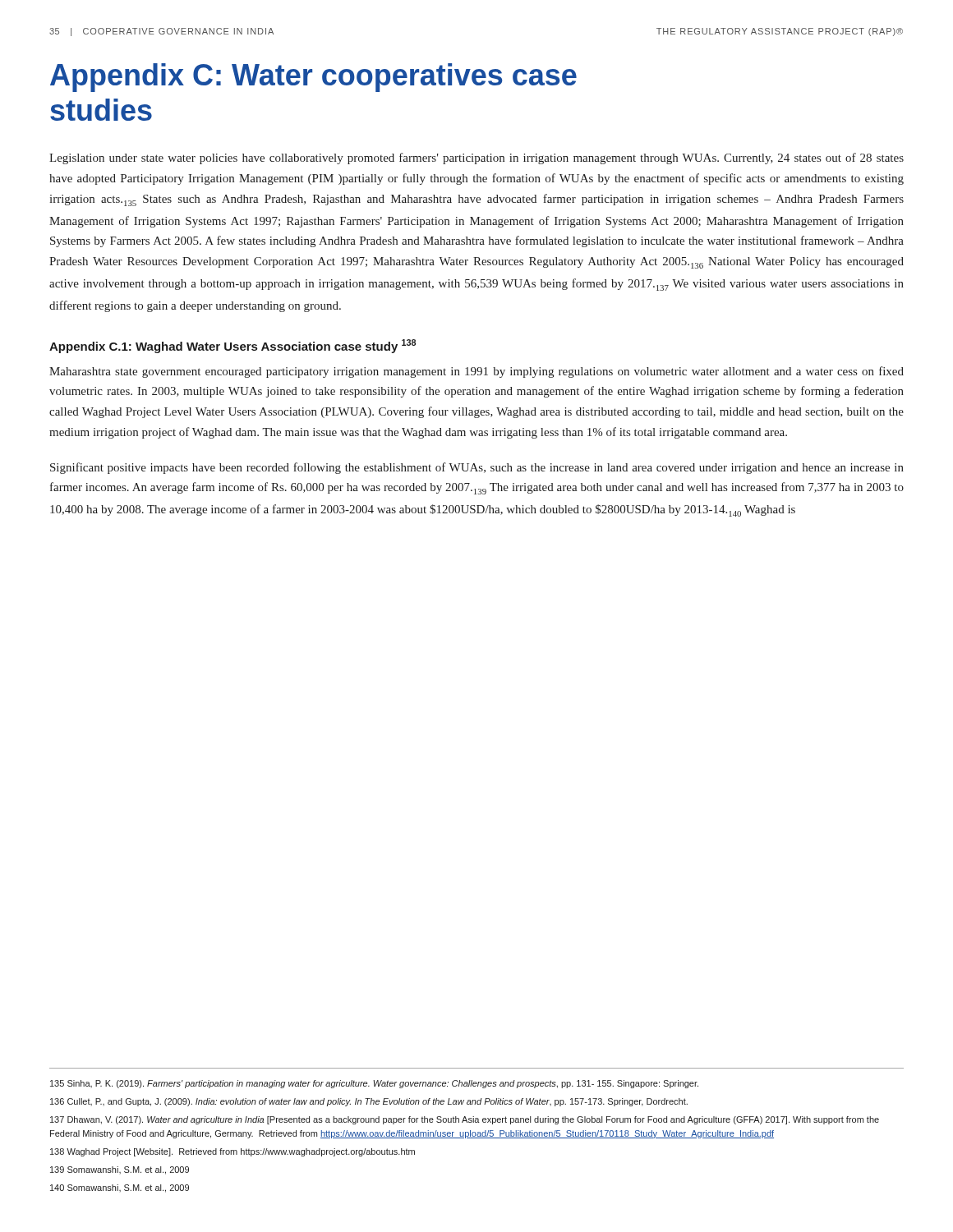This screenshot has height=1232, width=953.
Task: Click the passage that begins "Maharashtra state government"
Action: 476,401
